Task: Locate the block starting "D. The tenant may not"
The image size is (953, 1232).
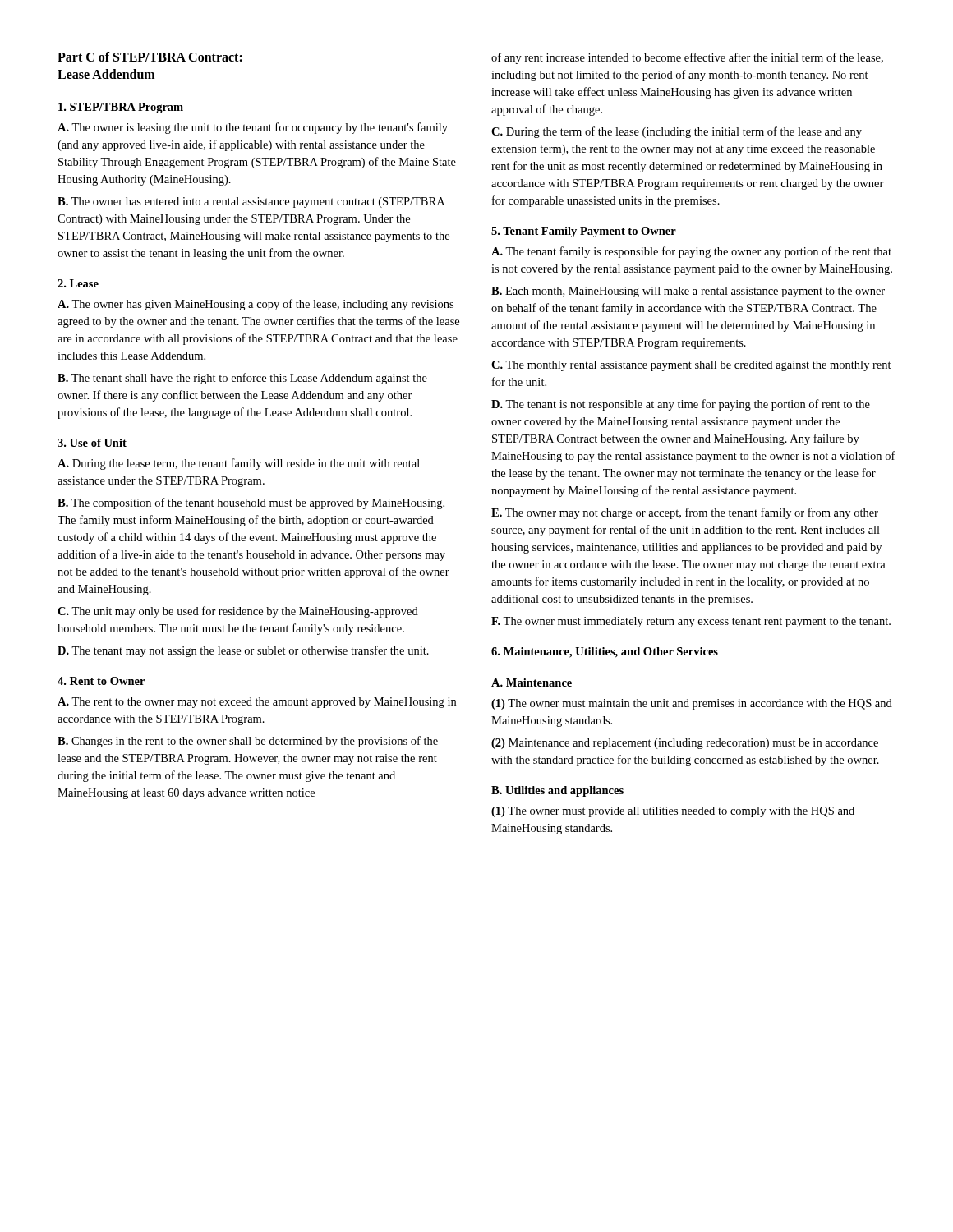Action: 260,651
